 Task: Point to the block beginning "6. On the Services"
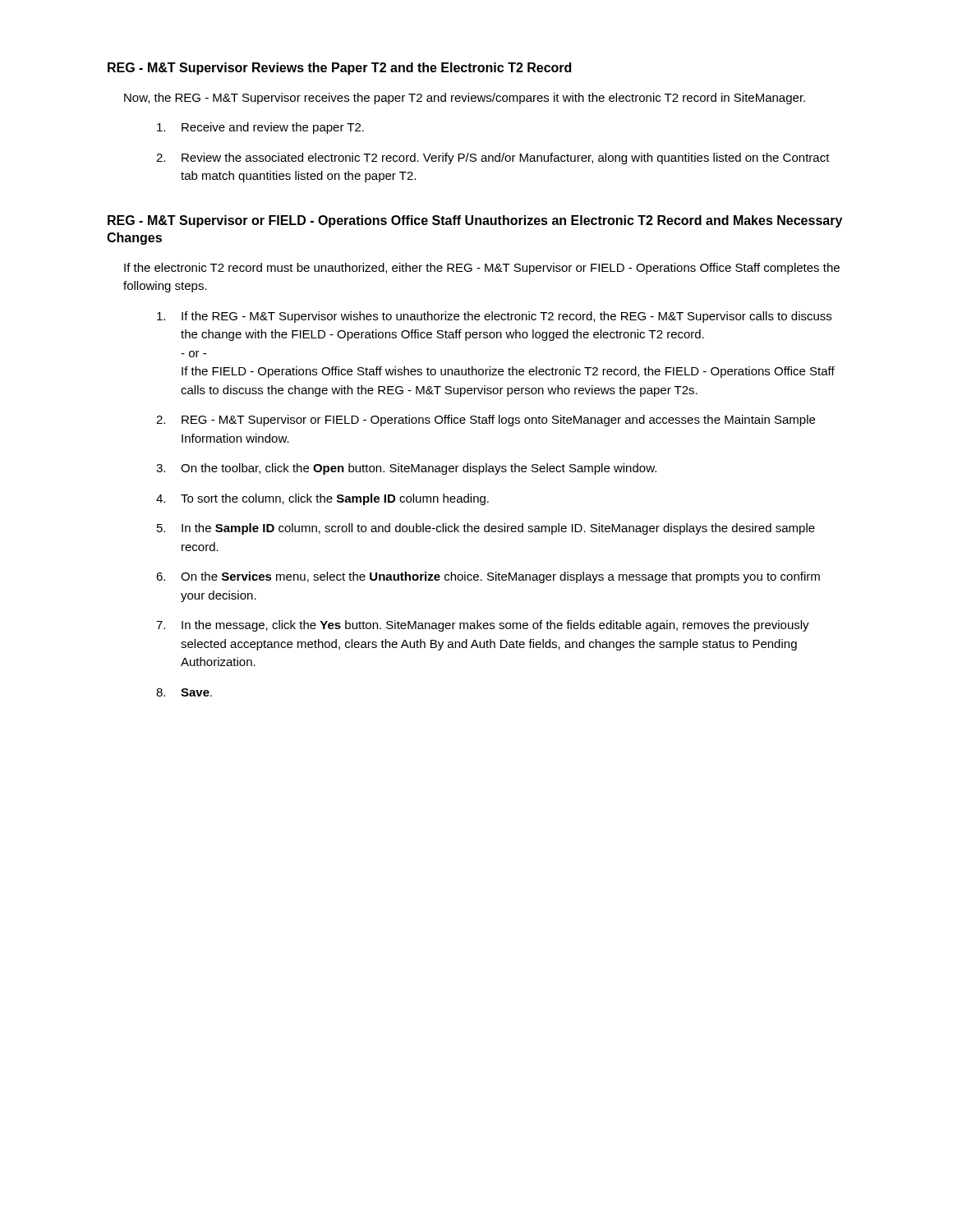(501, 586)
